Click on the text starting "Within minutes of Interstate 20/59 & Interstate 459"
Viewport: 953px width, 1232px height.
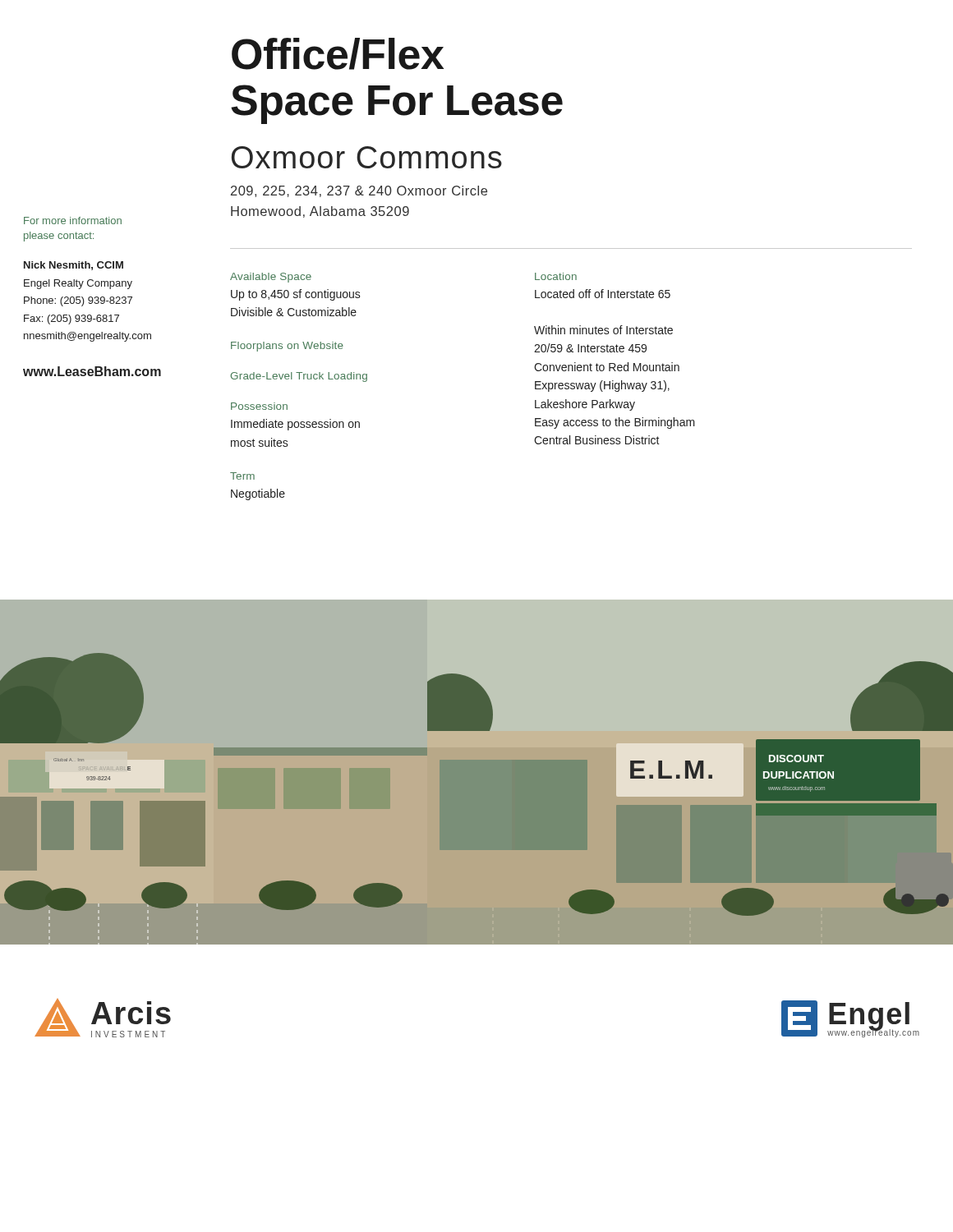click(604, 339)
